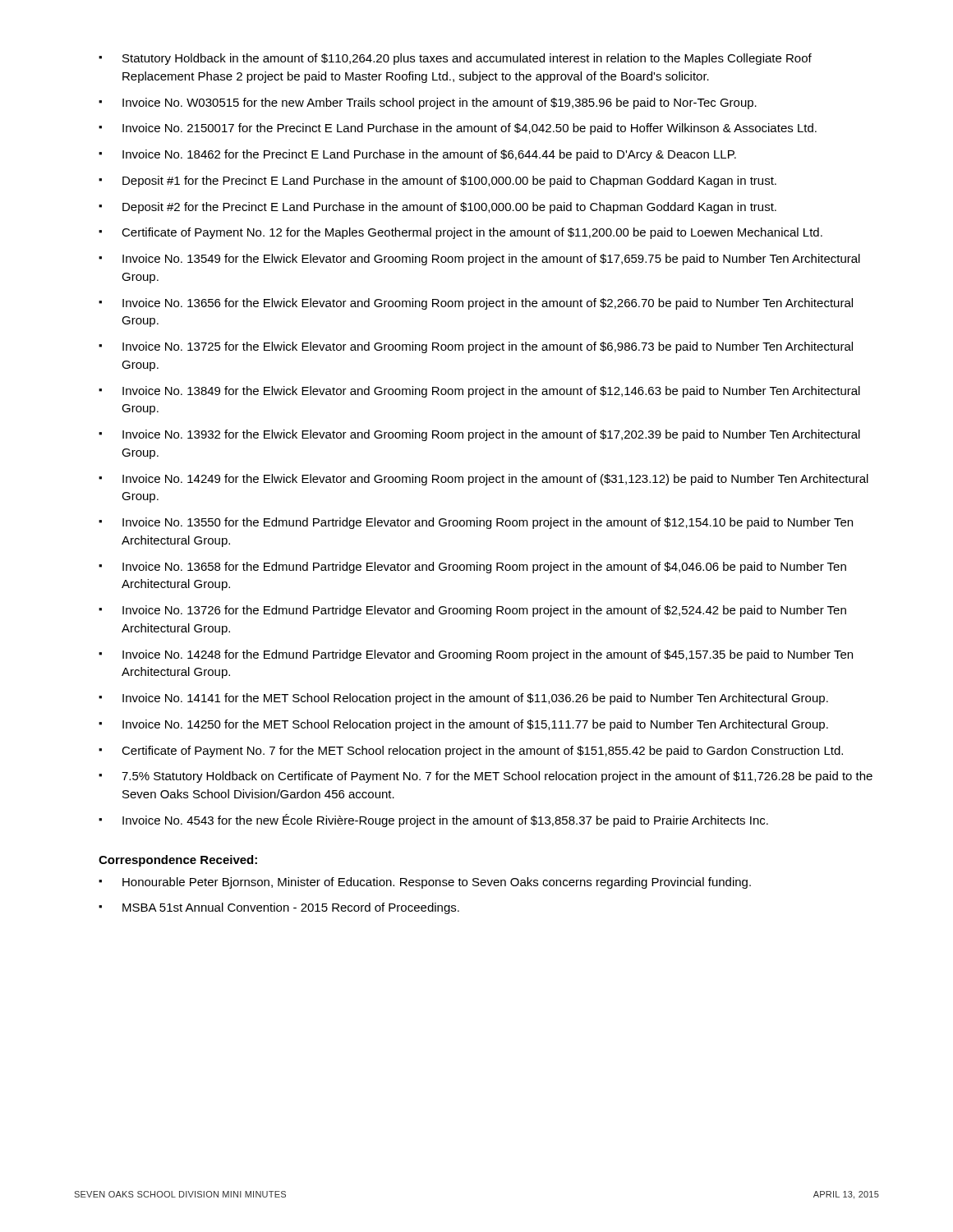The width and height of the screenshot is (953, 1232).
Task: Locate the element starting "Invoice No. W030515 for the"
Action: tap(439, 102)
